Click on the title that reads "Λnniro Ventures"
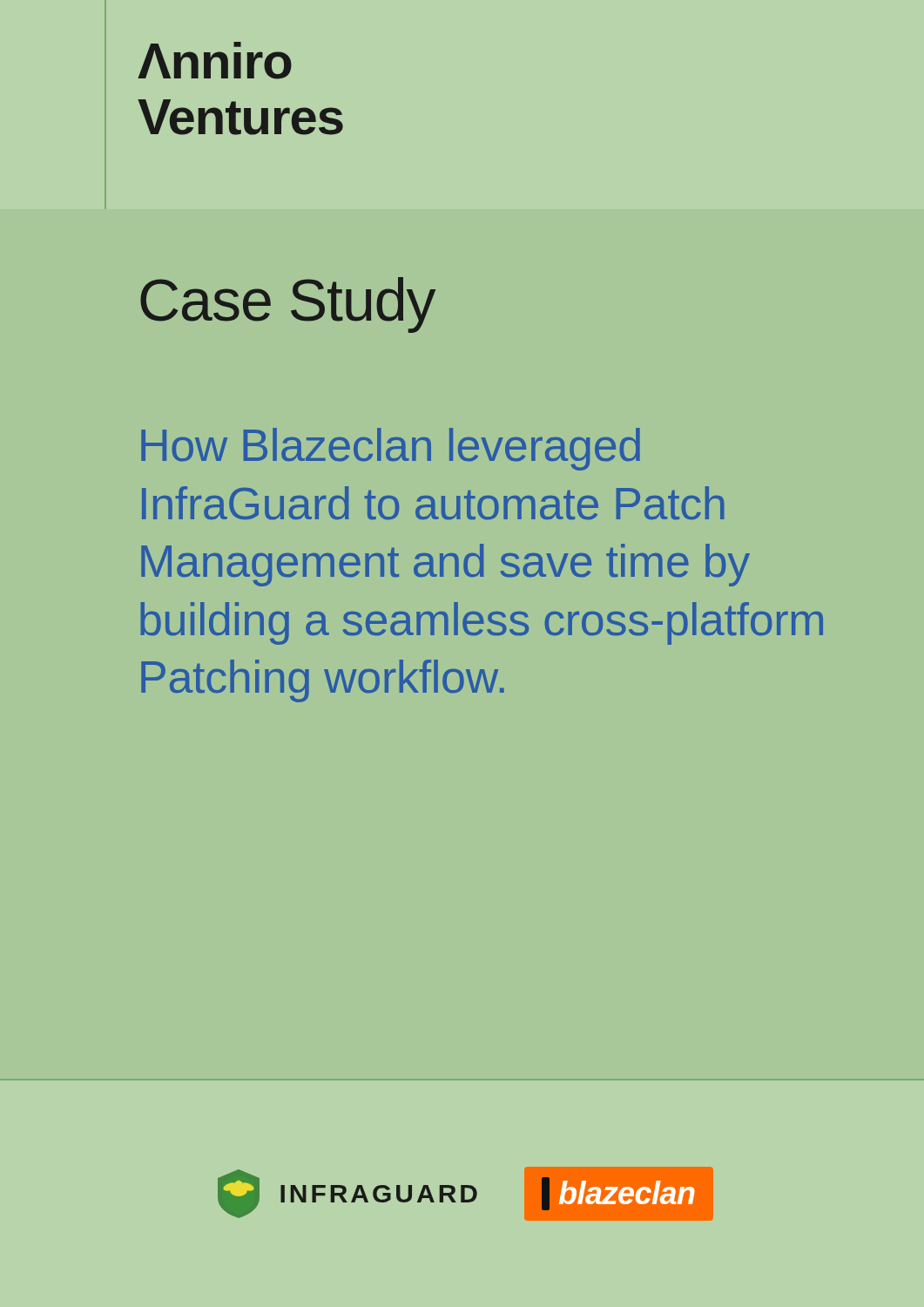Screen dimensions: 1307x924 (x=241, y=89)
